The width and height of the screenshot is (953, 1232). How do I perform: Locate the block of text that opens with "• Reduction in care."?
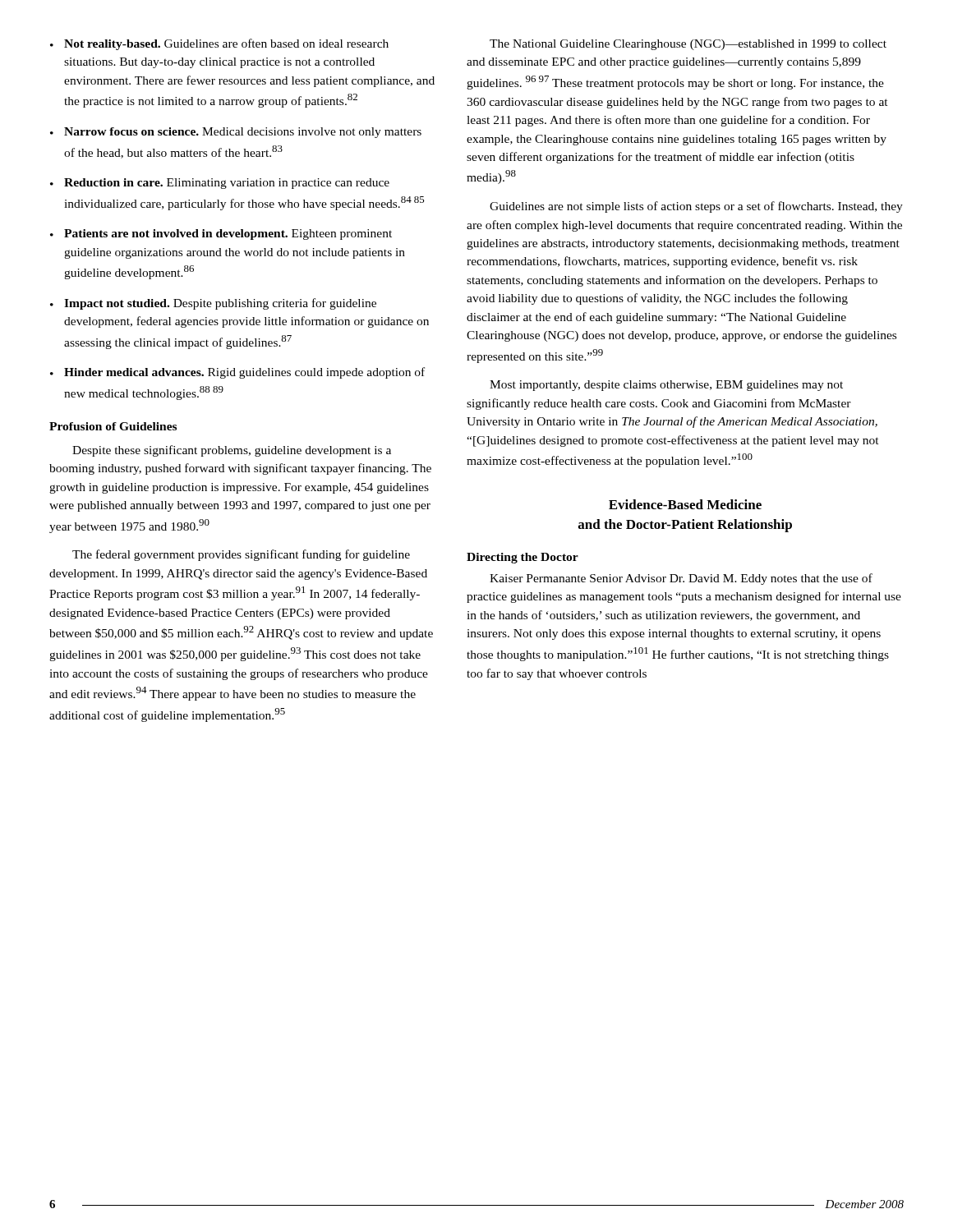[242, 193]
